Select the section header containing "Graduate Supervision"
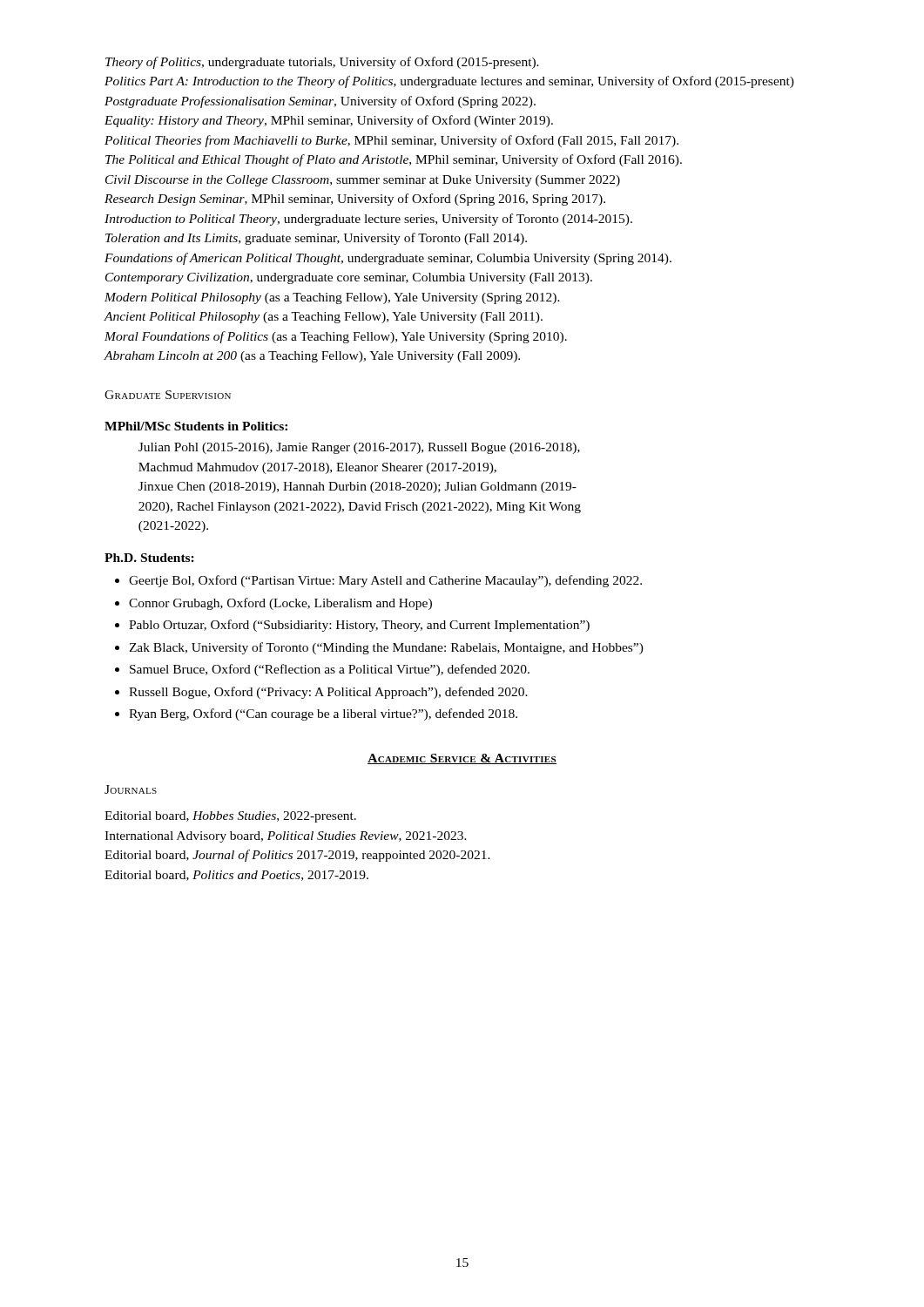This screenshot has width=924, height=1307. [x=168, y=394]
